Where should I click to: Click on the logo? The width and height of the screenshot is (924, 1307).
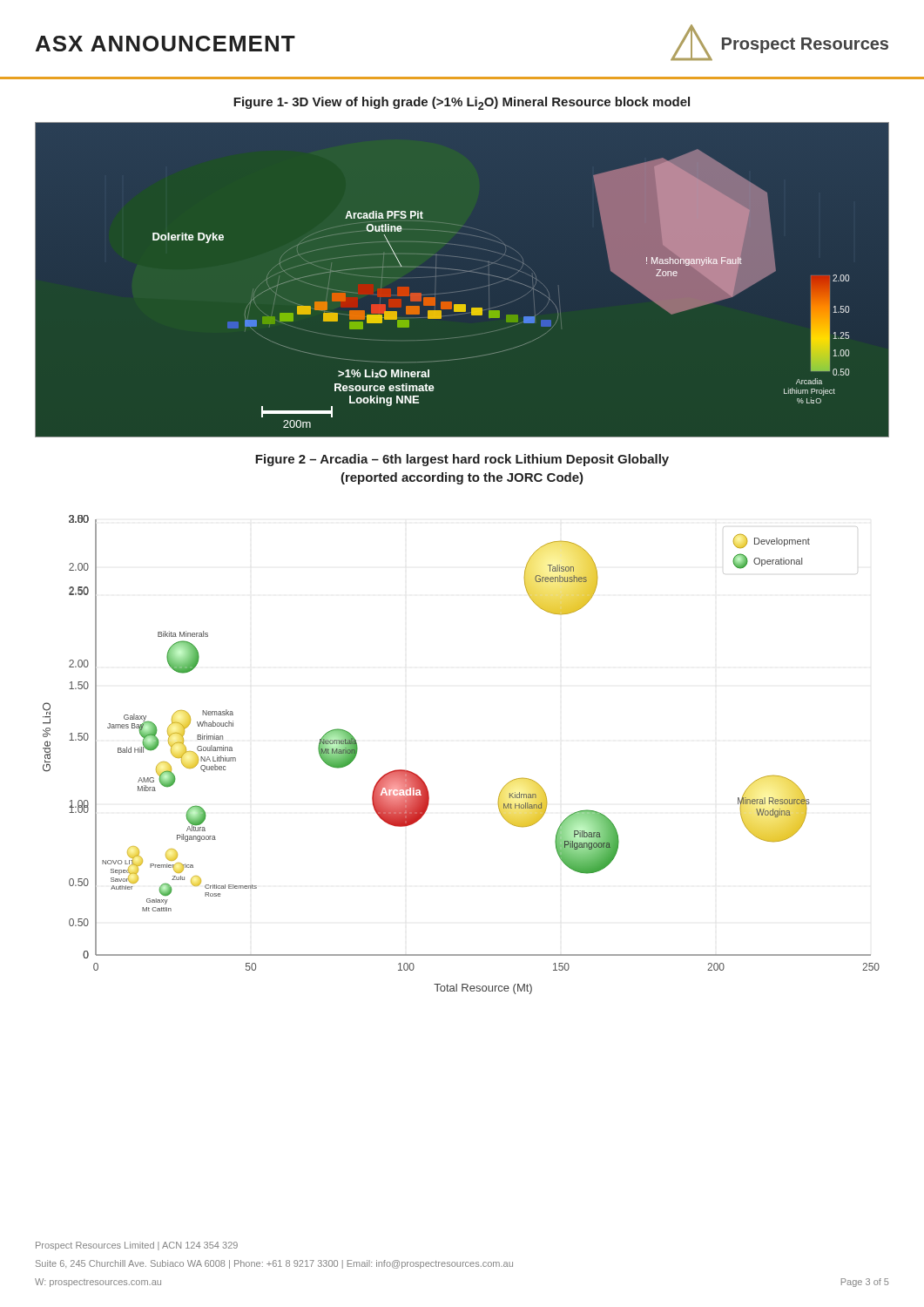pyautogui.click(x=780, y=44)
